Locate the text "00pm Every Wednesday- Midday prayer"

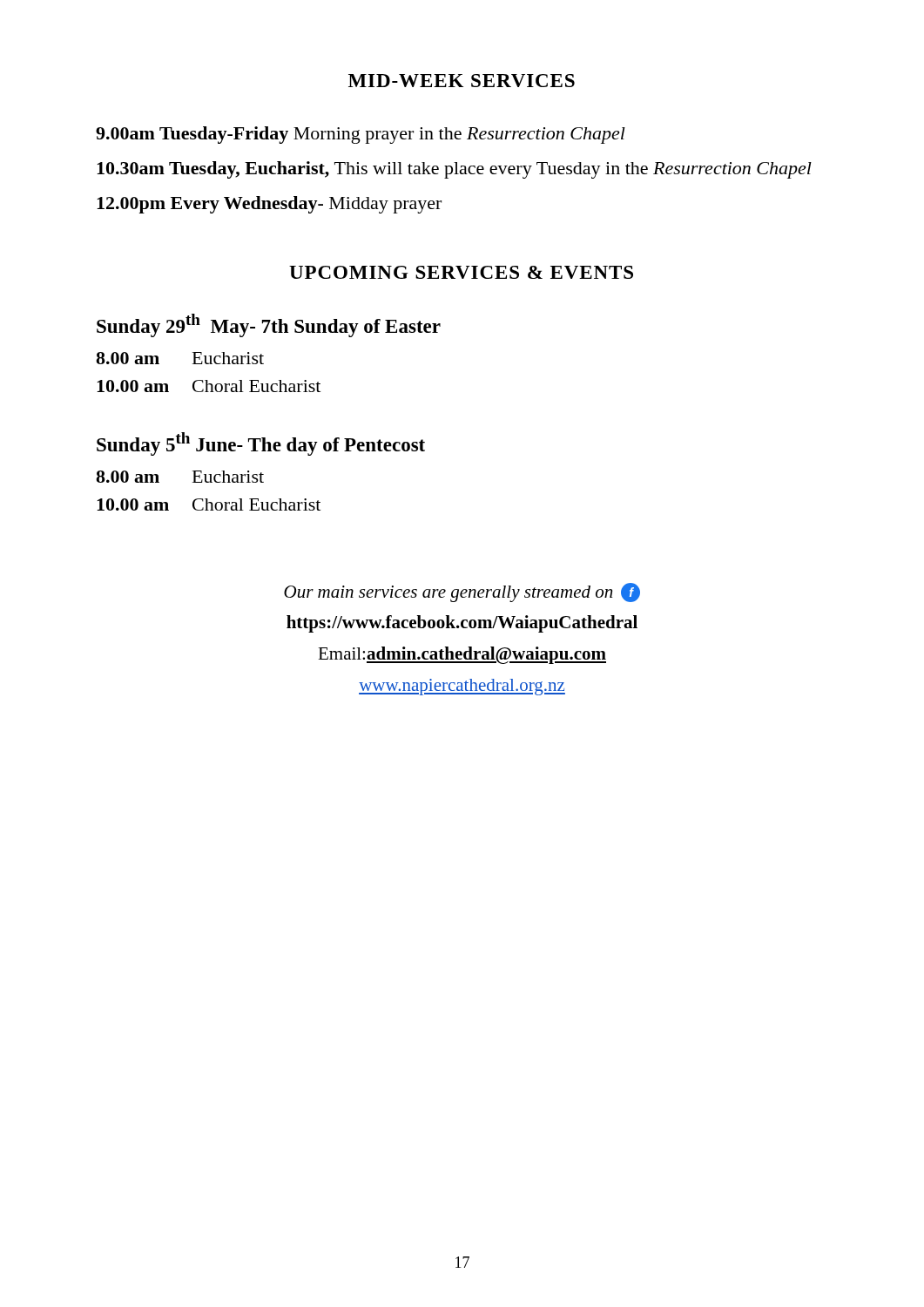click(x=269, y=203)
